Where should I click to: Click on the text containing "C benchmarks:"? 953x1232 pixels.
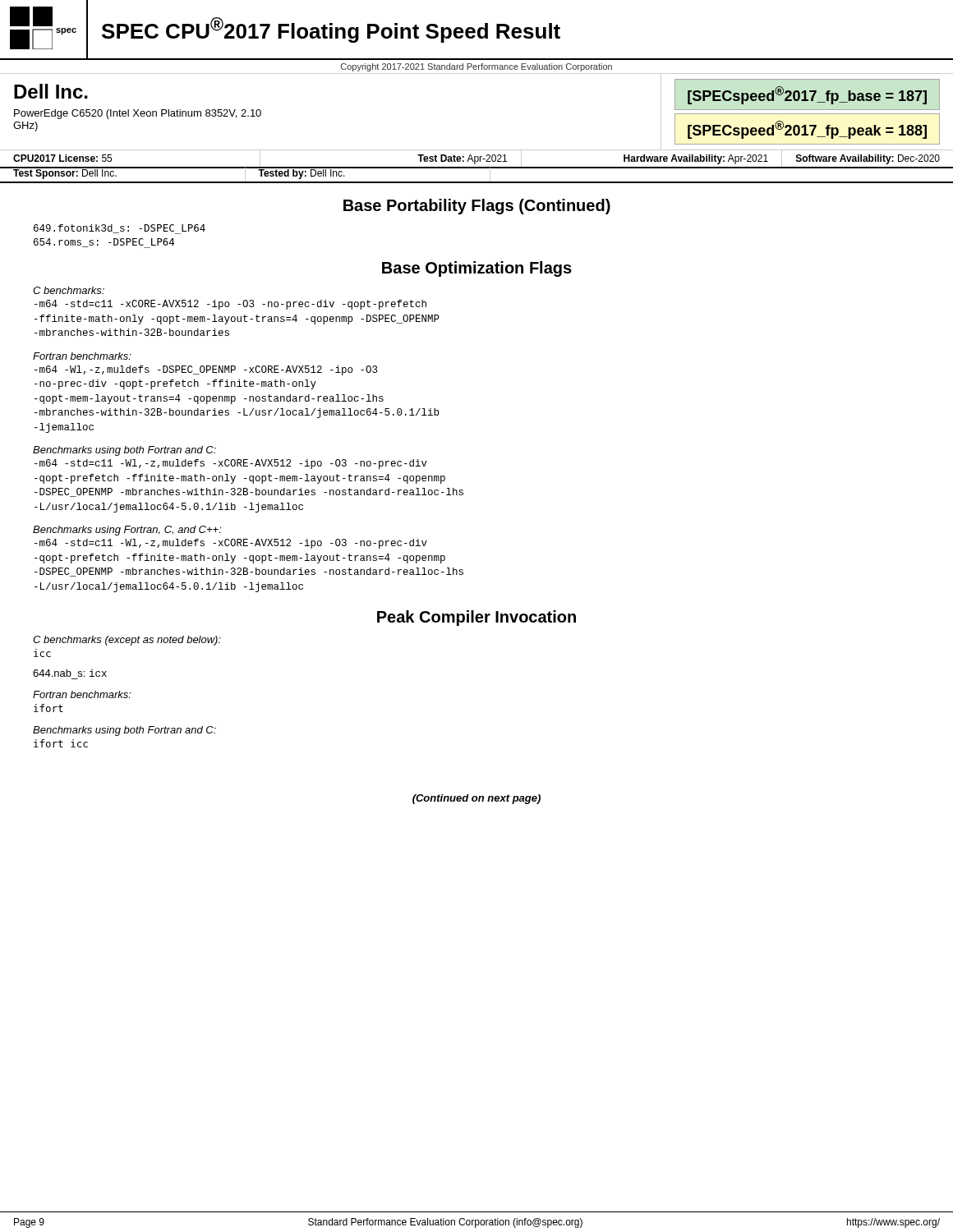69,290
